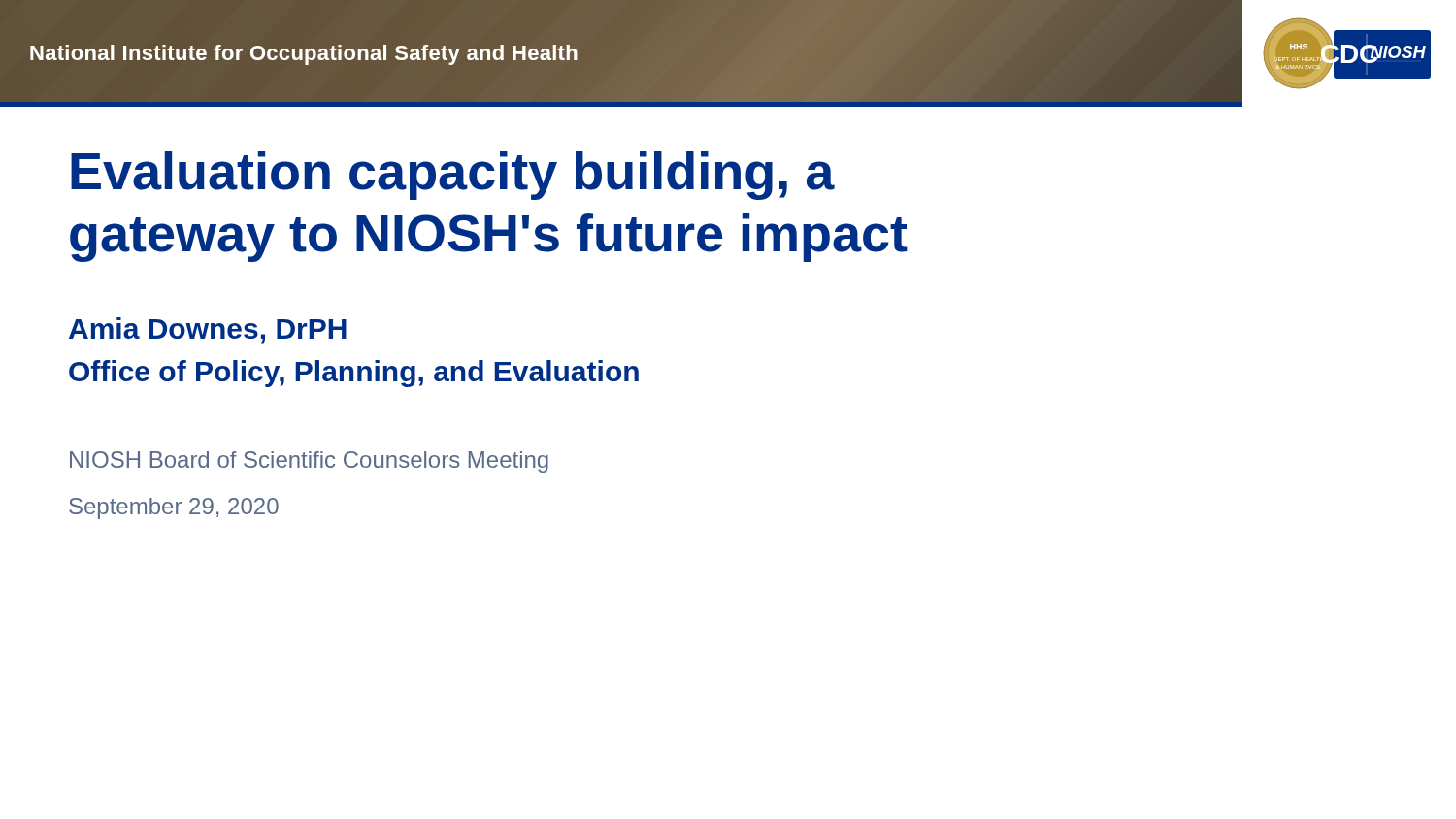This screenshot has height=819, width=1456.
Task: Select the text starting "September 29, 2020"
Action: pyautogui.click(x=174, y=508)
